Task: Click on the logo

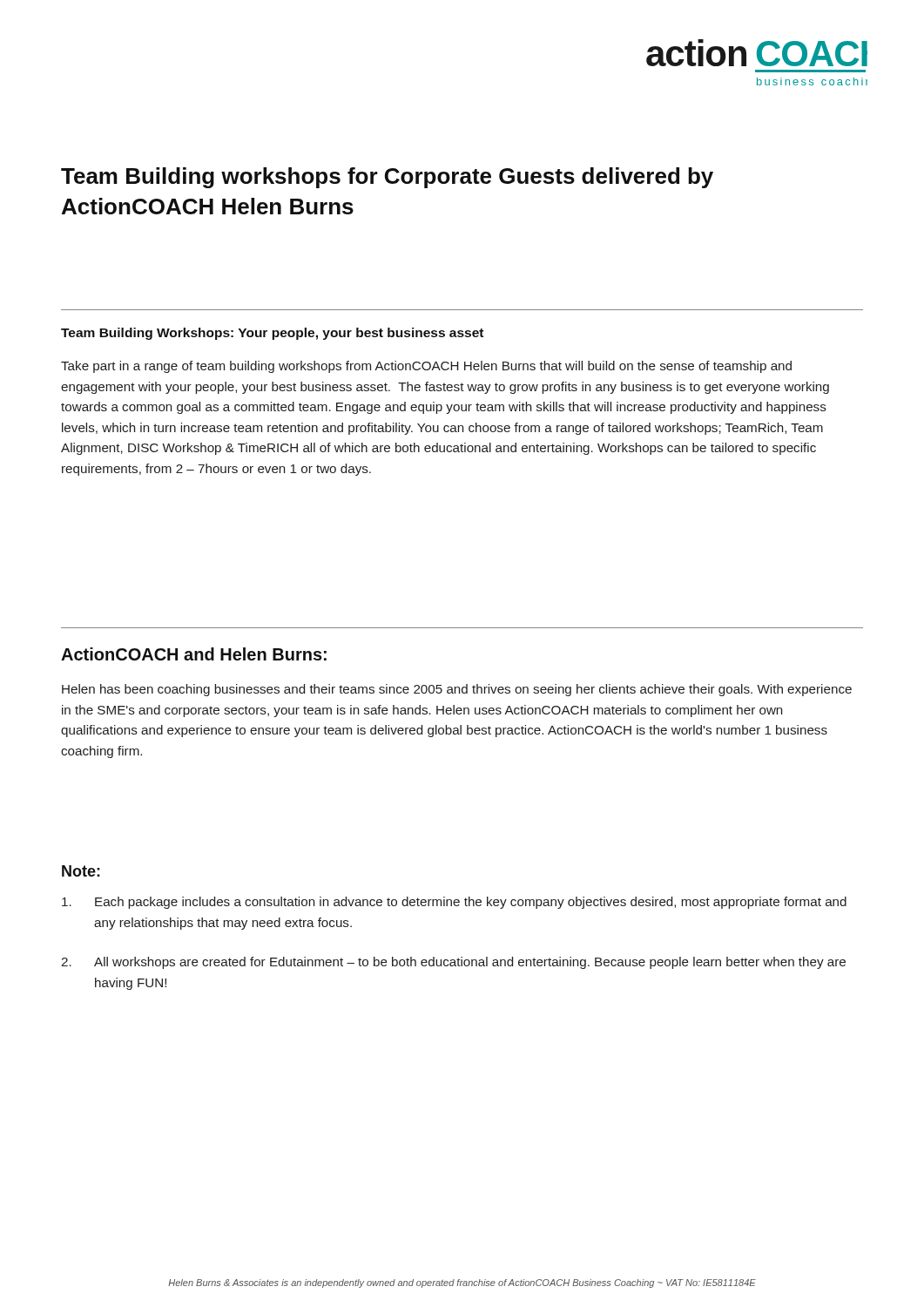Action: [759, 63]
